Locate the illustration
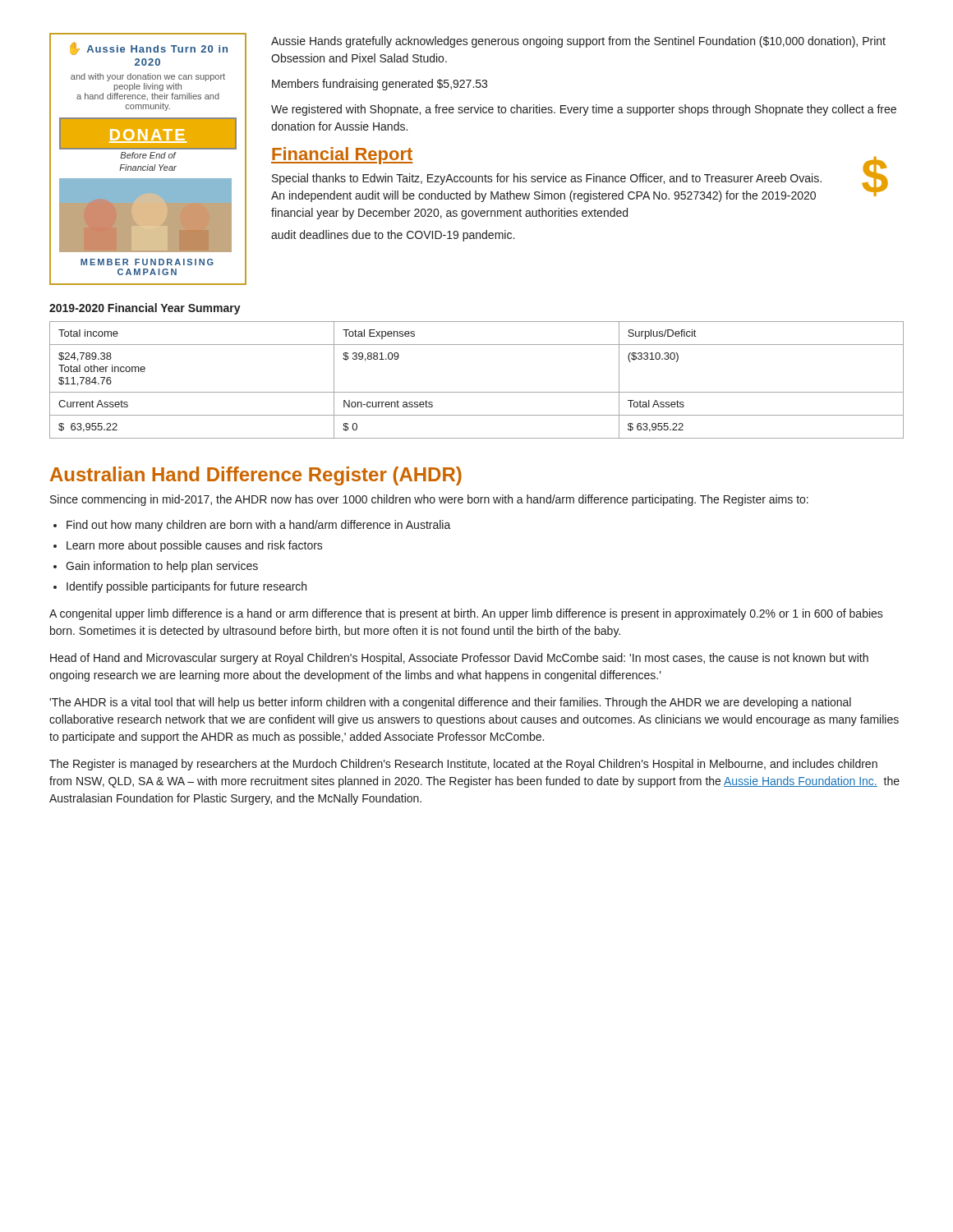953x1232 pixels. [148, 159]
